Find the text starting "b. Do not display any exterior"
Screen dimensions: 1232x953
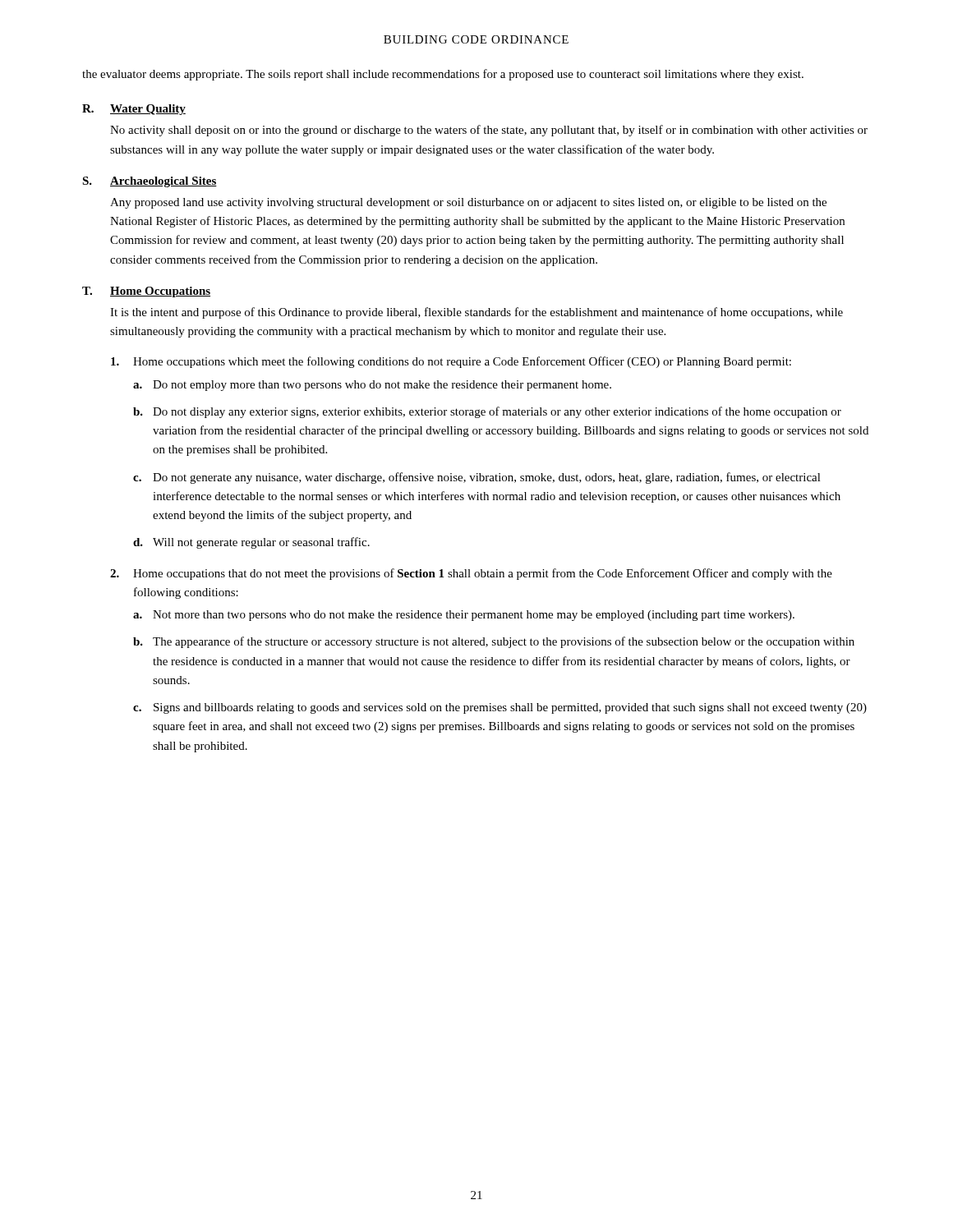click(x=502, y=431)
